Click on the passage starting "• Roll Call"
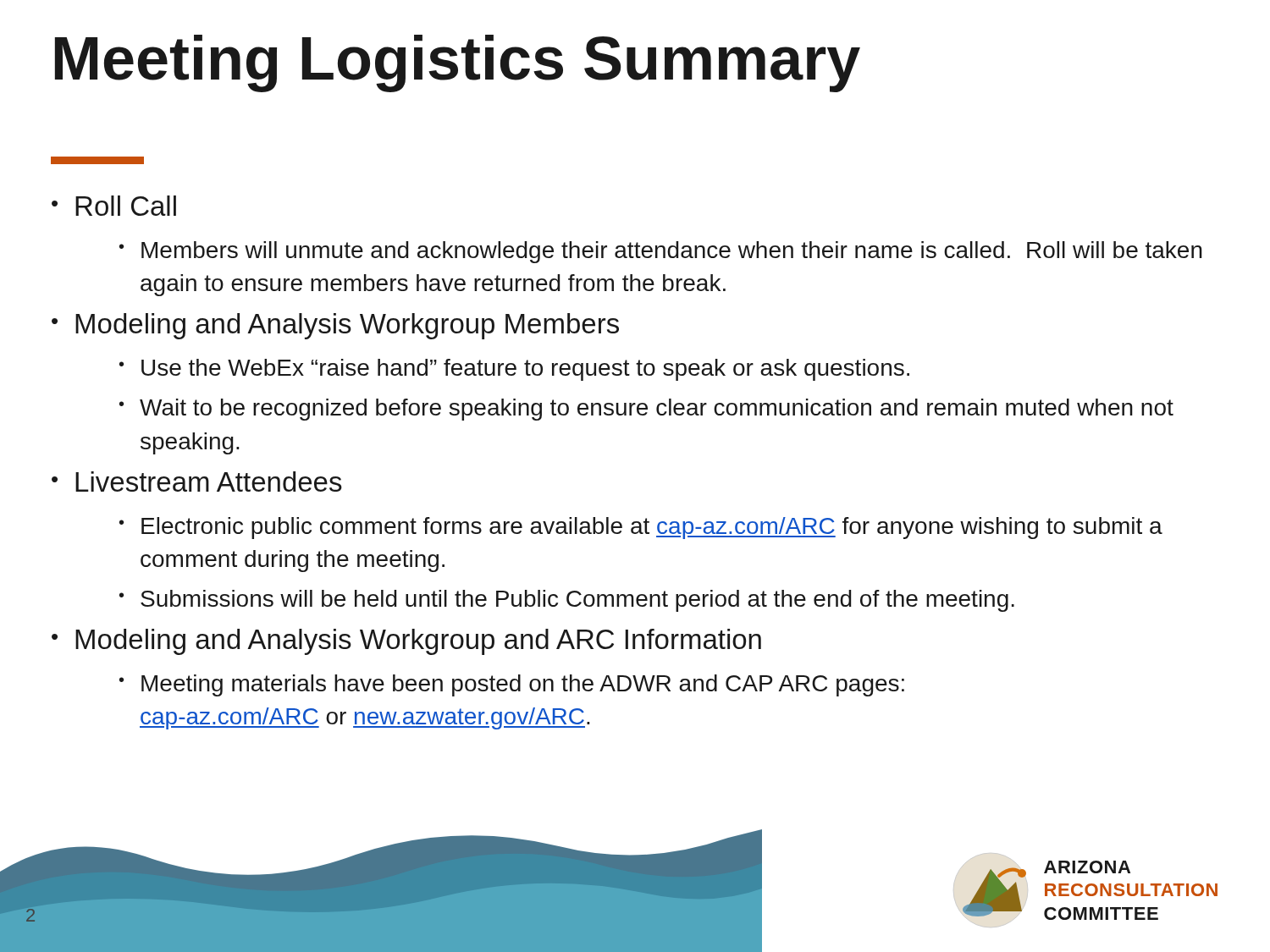Image resolution: width=1270 pixels, height=952 pixels. pos(114,207)
